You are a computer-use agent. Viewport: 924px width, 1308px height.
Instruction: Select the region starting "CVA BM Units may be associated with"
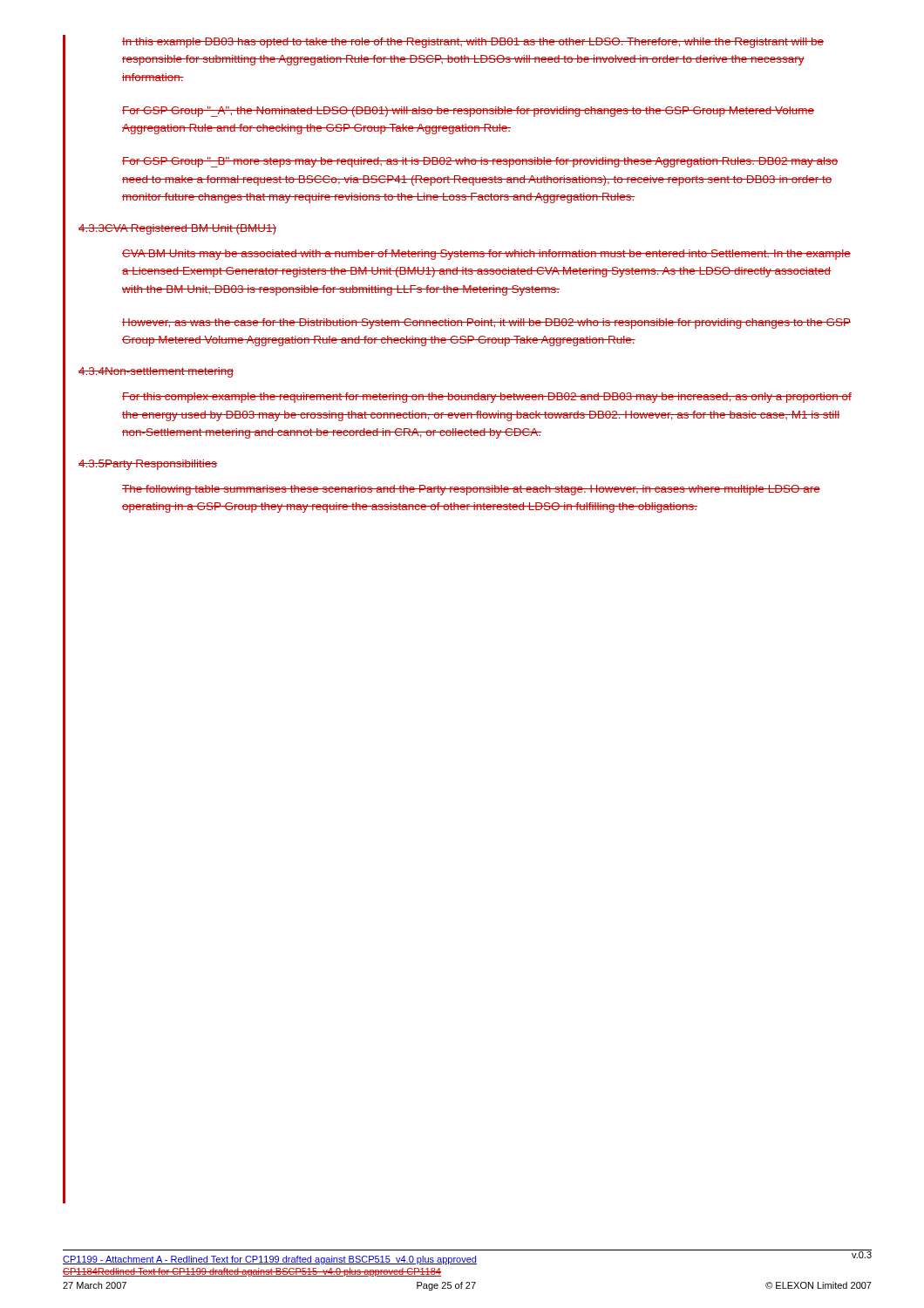[486, 271]
